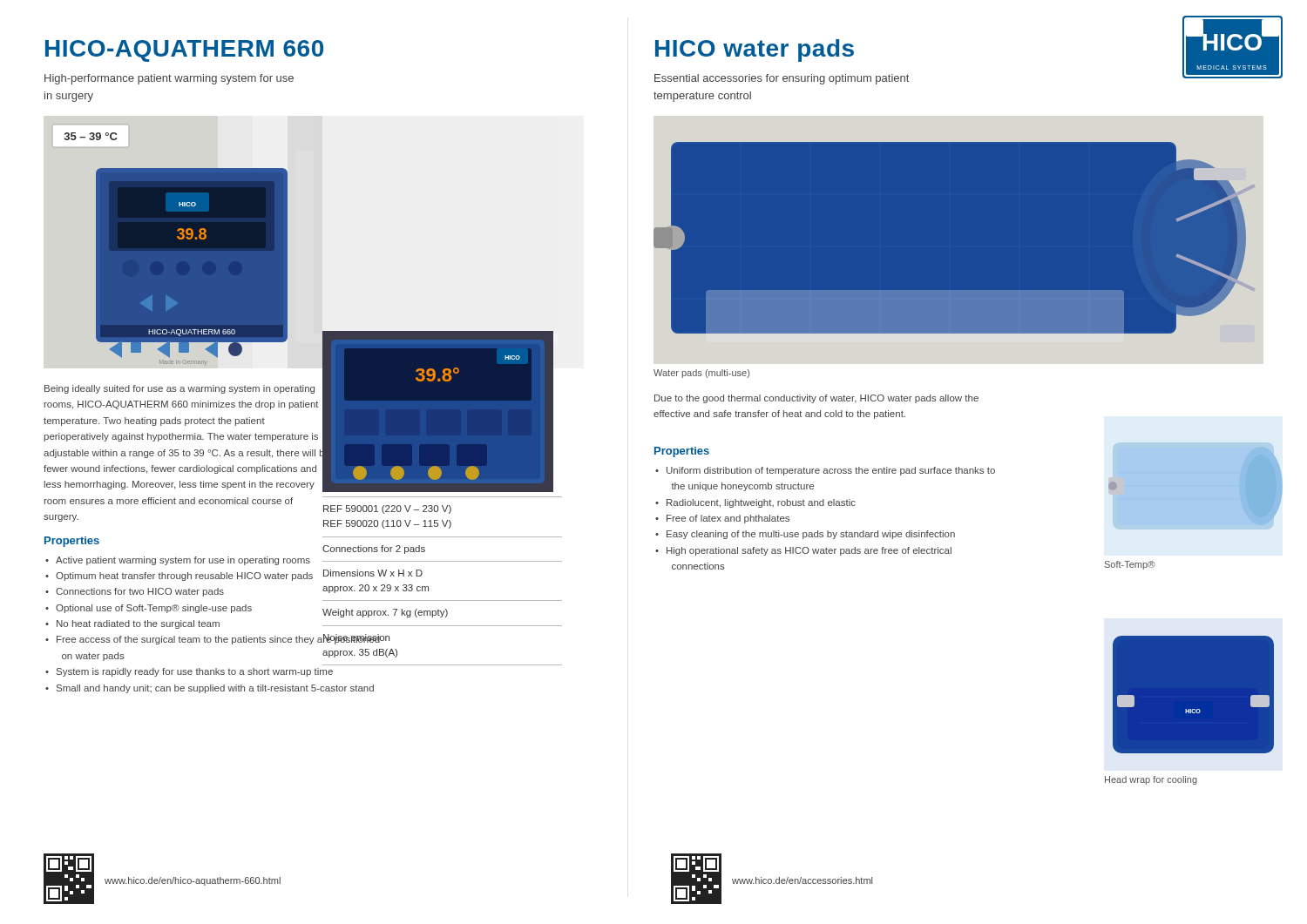This screenshot has height=924, width=1307.
Task: Point to the block starting "Radiolucent, lightweight, robust and elastic"
Action: (761, 502)
